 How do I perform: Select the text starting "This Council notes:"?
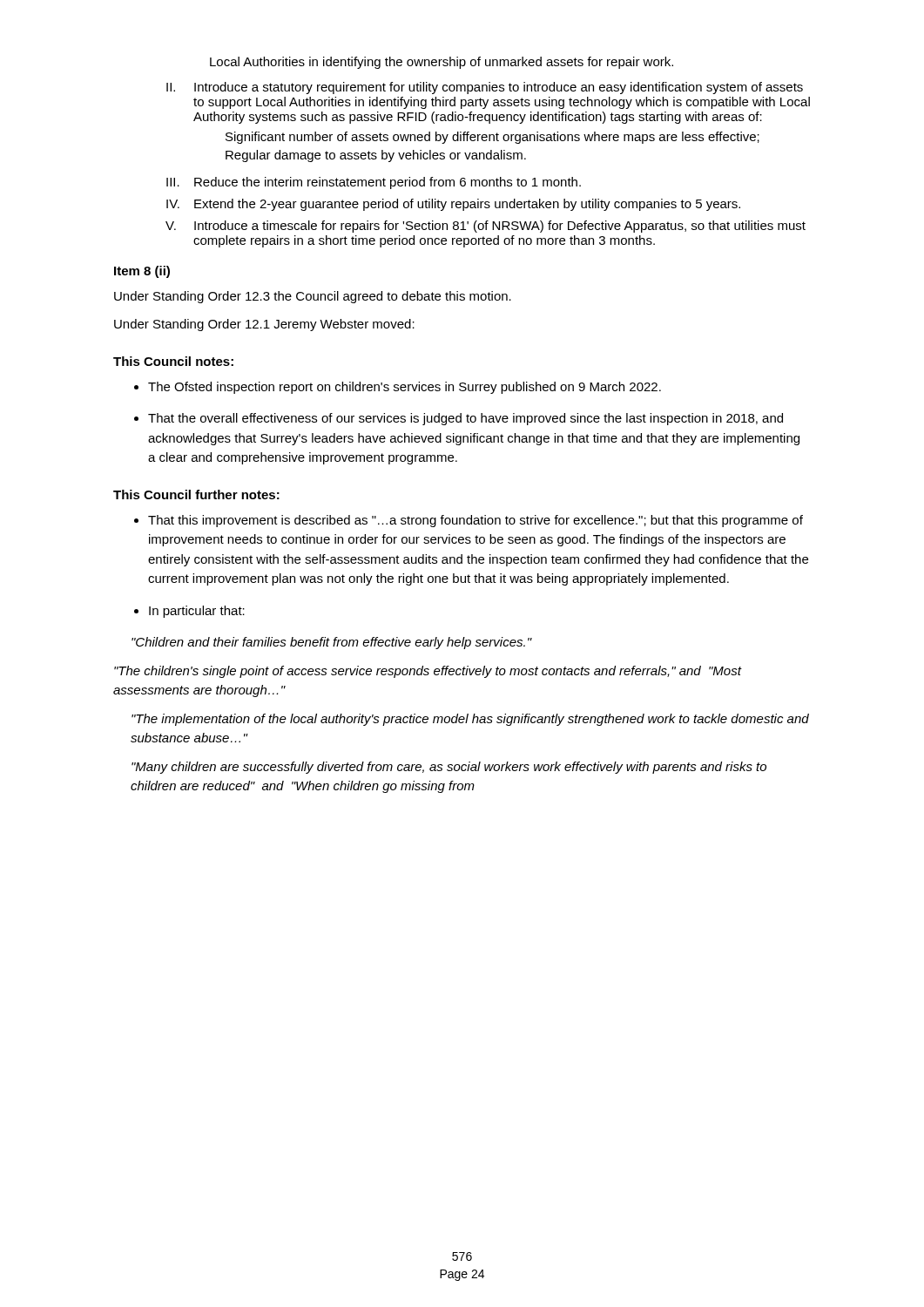click(x=174, y=361)
